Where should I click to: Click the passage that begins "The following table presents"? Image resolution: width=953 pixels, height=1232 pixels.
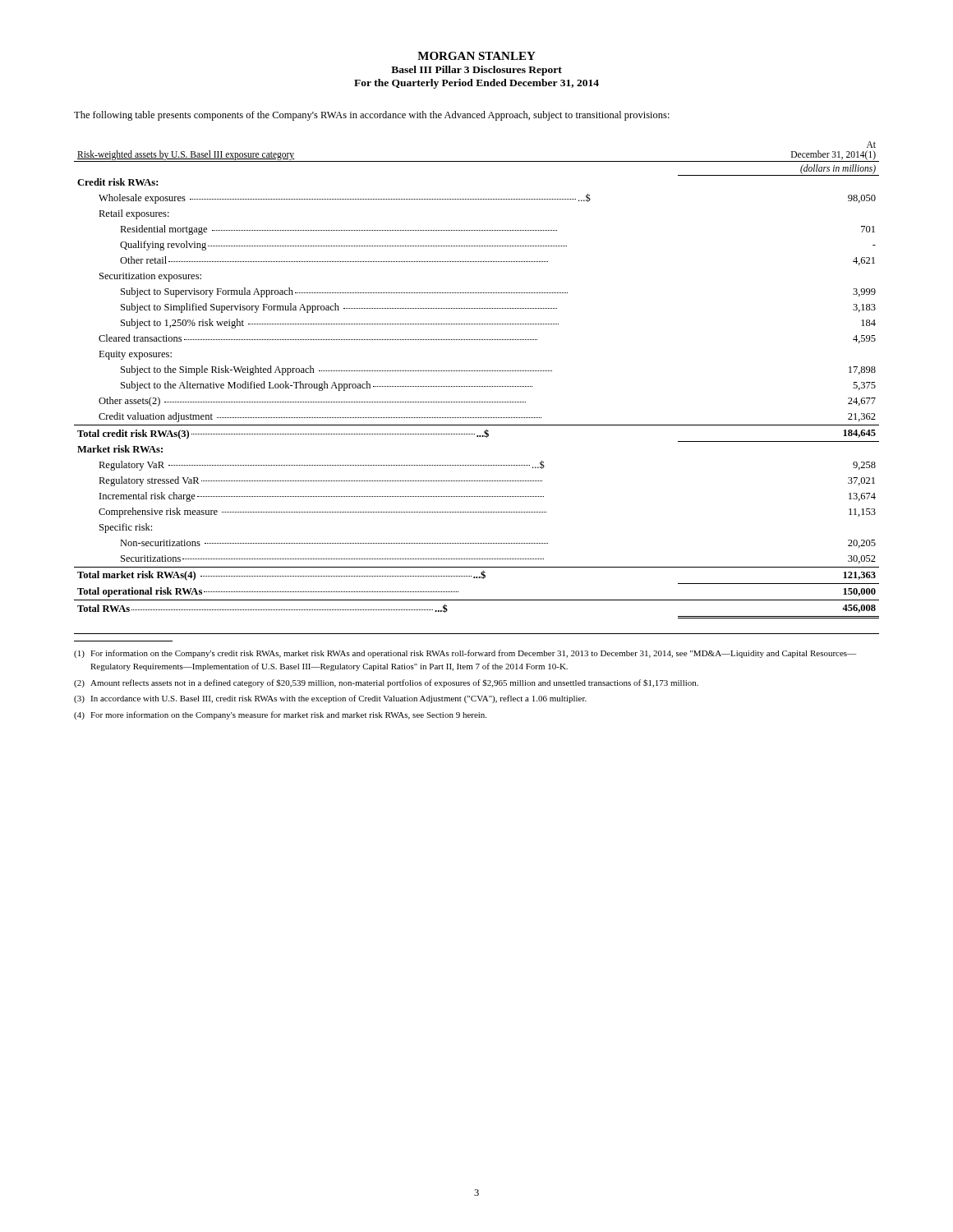[372, 115]
